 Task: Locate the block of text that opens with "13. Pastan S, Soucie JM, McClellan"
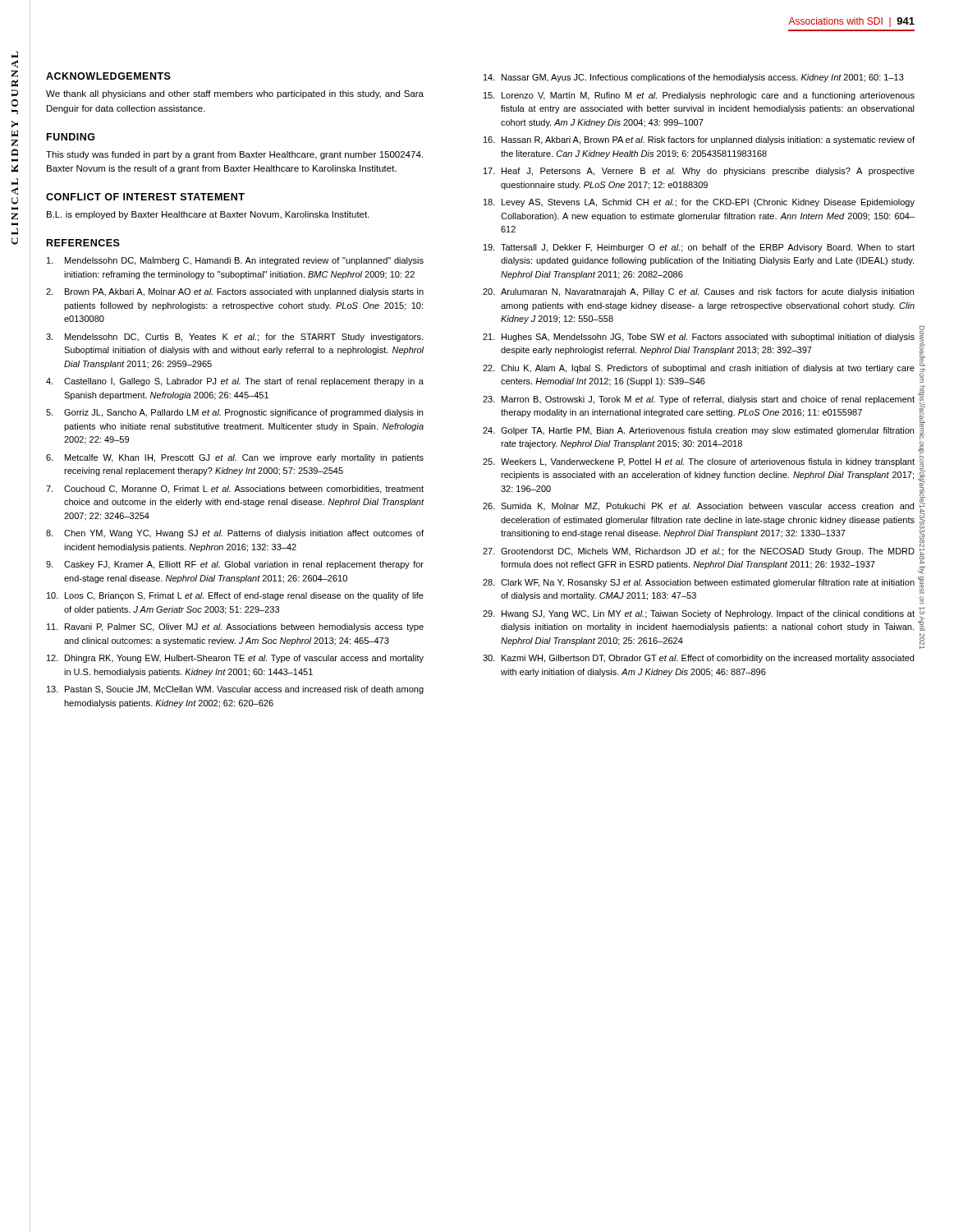click(235, 696)
